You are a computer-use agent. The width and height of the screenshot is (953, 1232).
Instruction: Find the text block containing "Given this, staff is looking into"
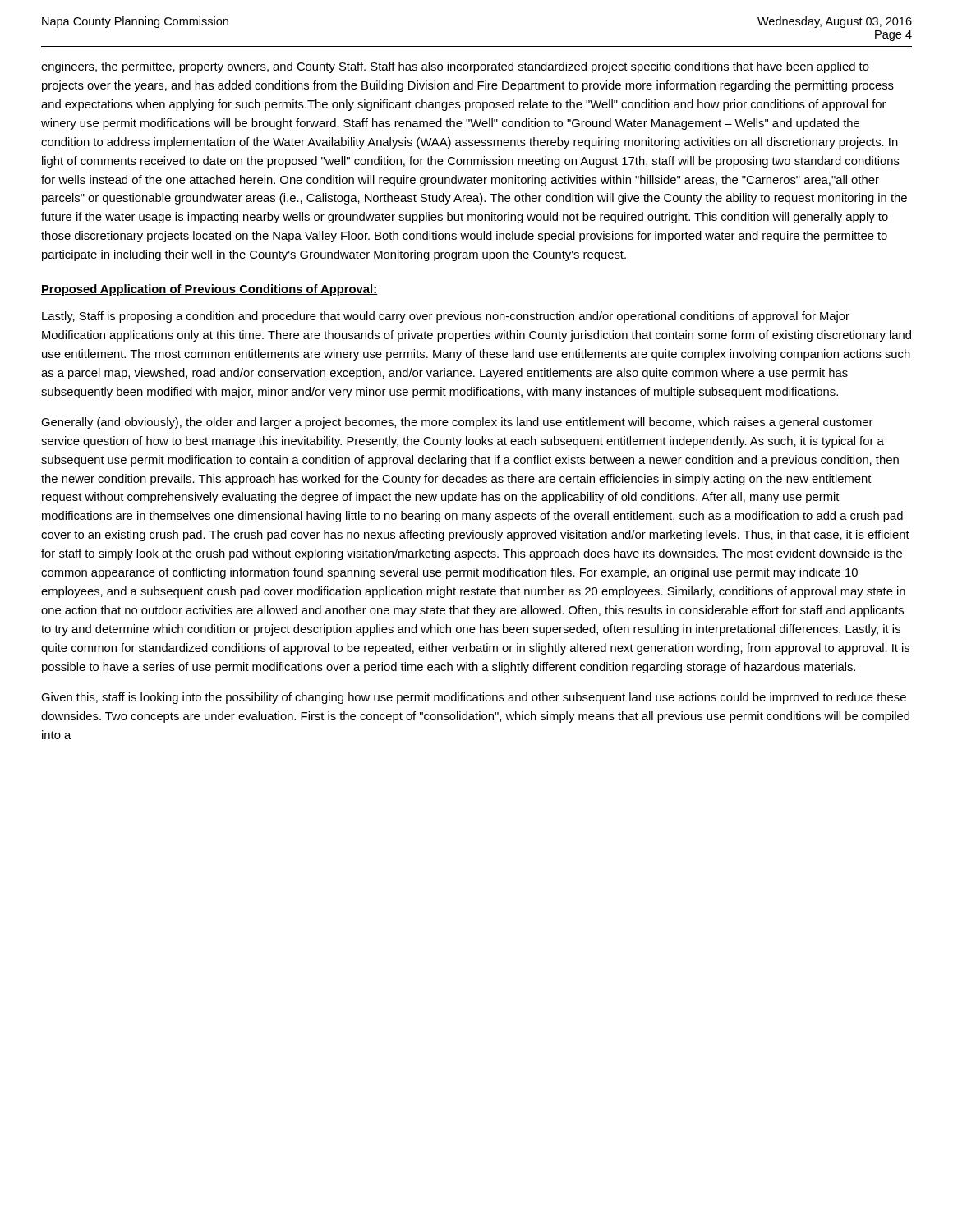pos(476,716)
